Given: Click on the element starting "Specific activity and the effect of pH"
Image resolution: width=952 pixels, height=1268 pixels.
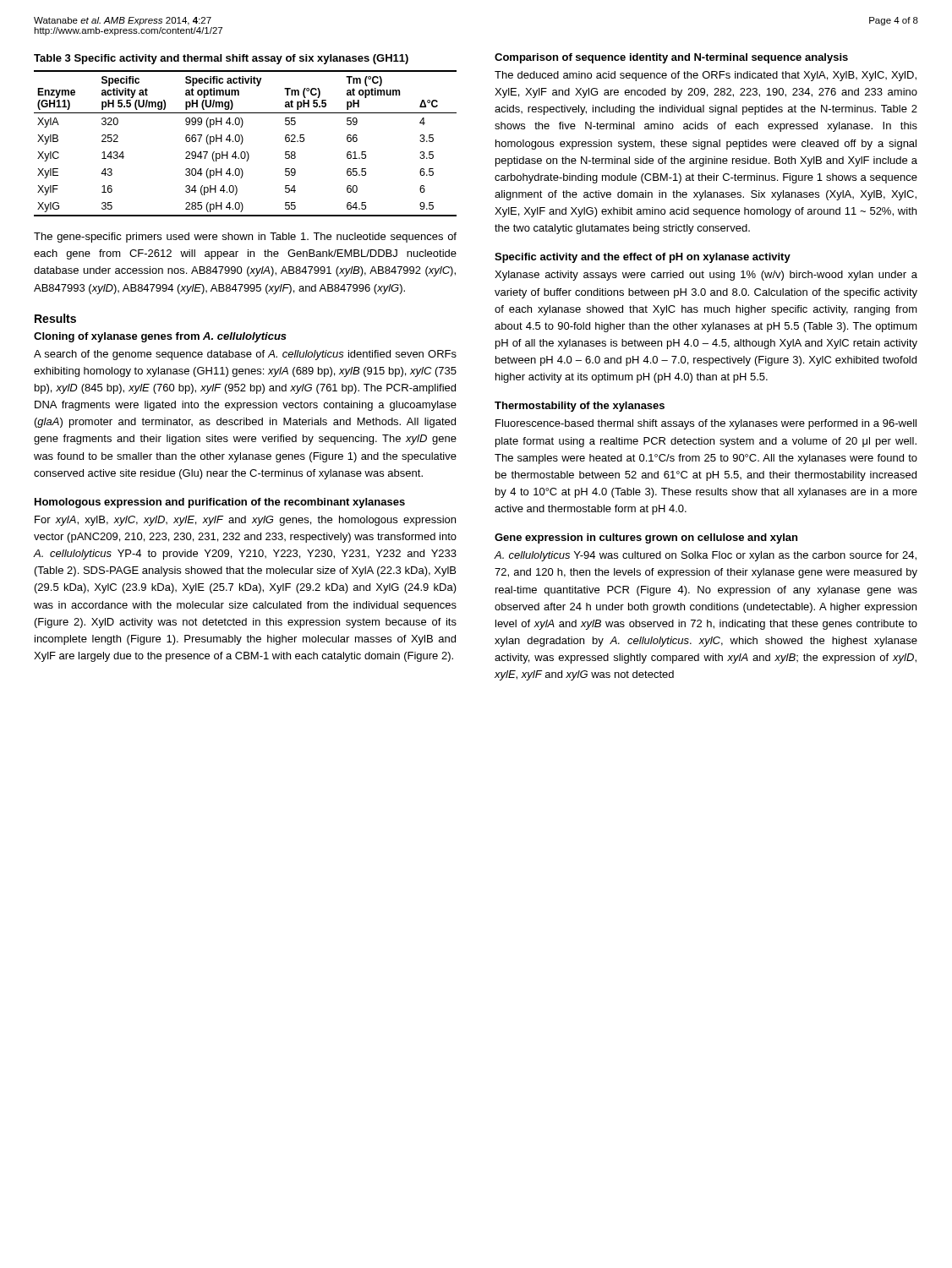Looking at the screenshot, I should (642, 257).
